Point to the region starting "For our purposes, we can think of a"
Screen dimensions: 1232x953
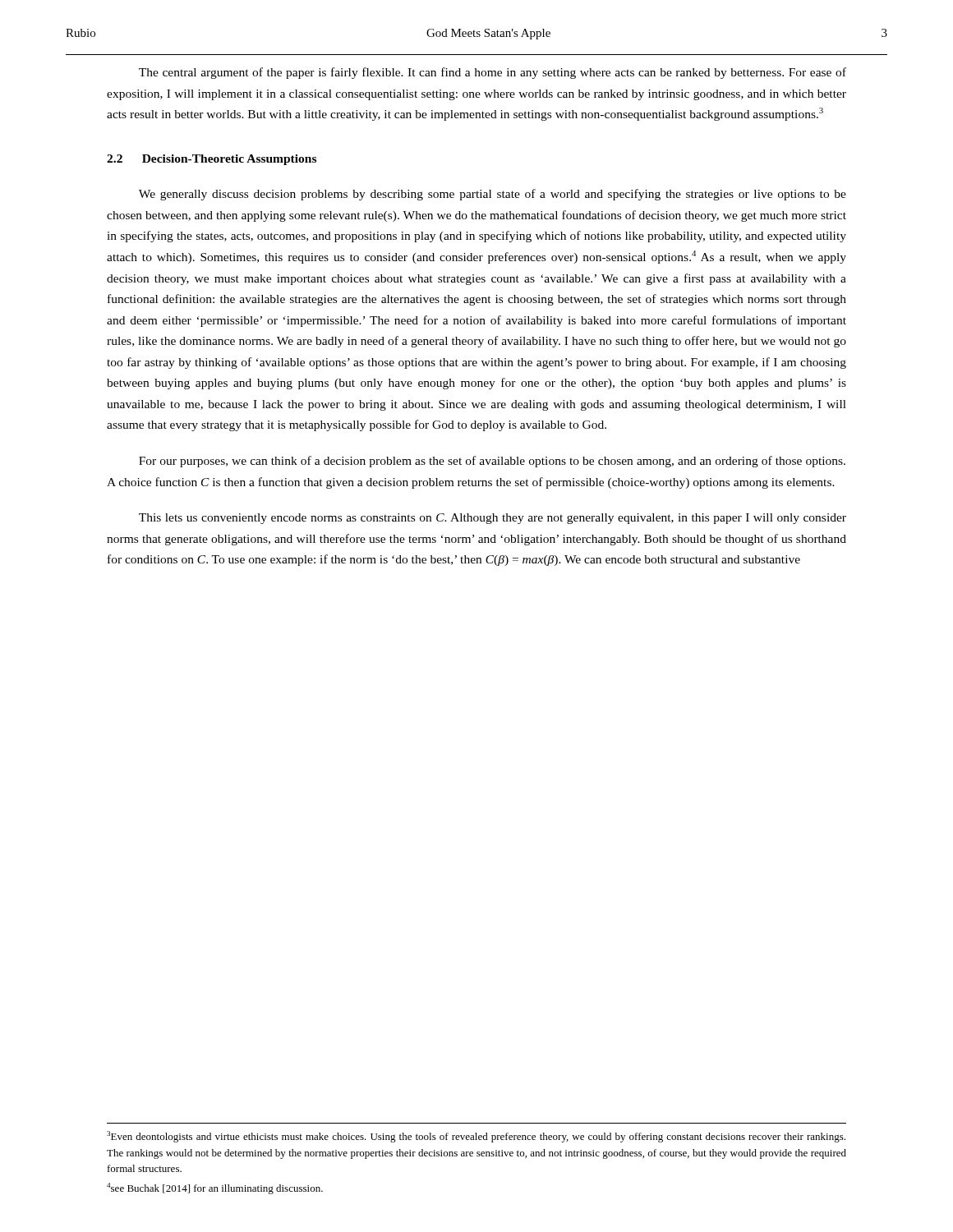(x=476, y=471)
